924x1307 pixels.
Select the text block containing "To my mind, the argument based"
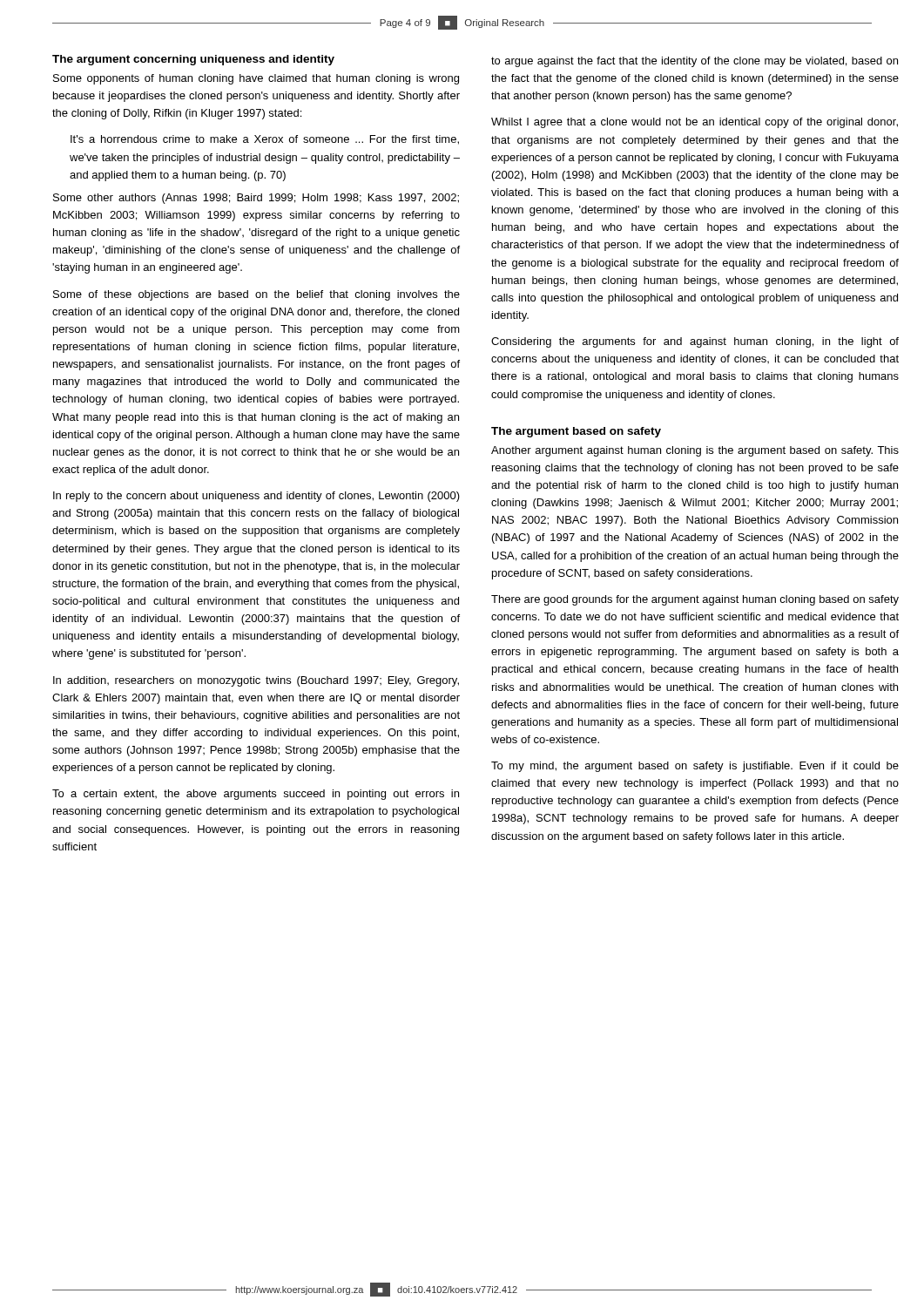click(695, 801)
